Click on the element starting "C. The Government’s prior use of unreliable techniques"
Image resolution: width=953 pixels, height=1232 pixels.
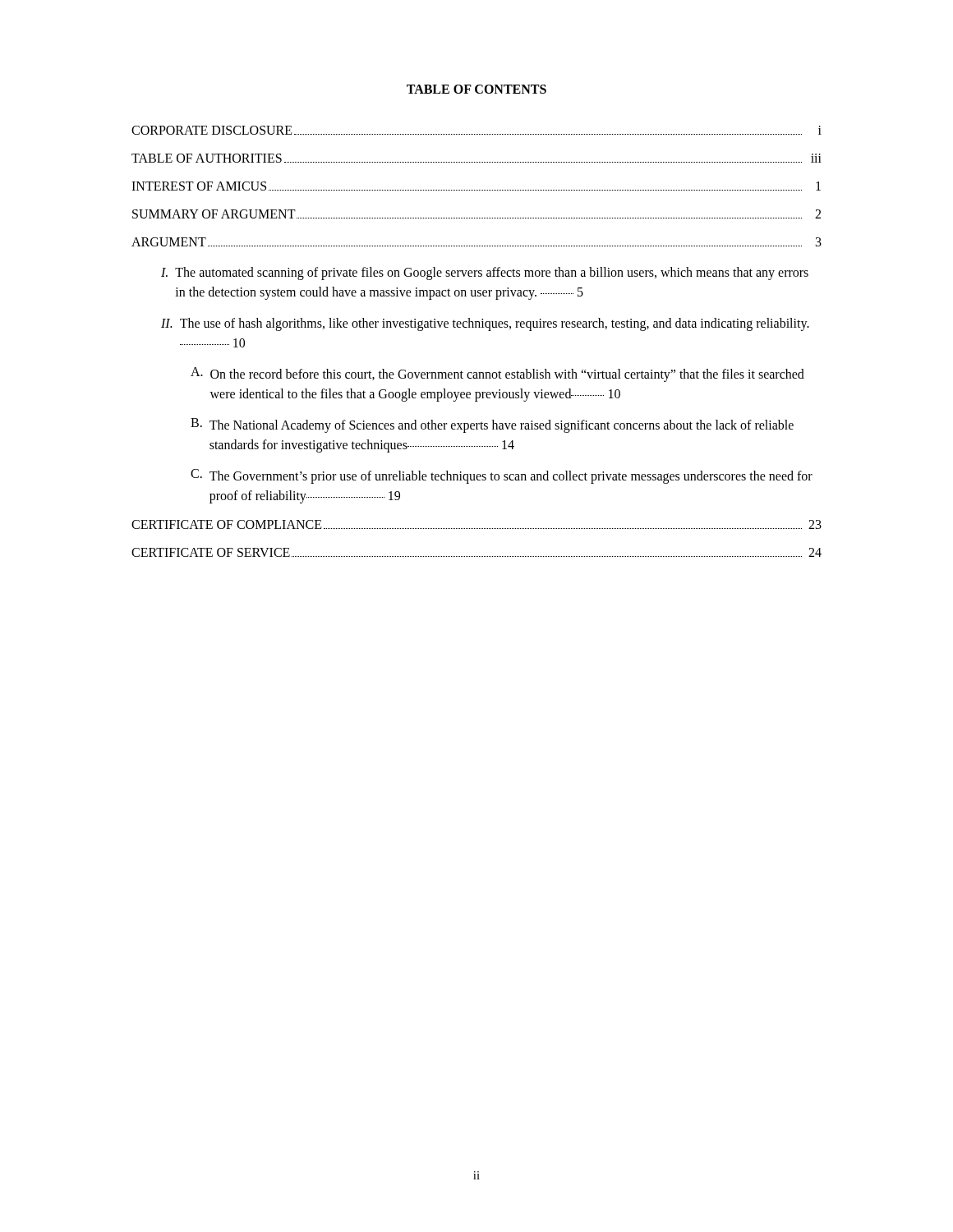(x=506, y=486)
